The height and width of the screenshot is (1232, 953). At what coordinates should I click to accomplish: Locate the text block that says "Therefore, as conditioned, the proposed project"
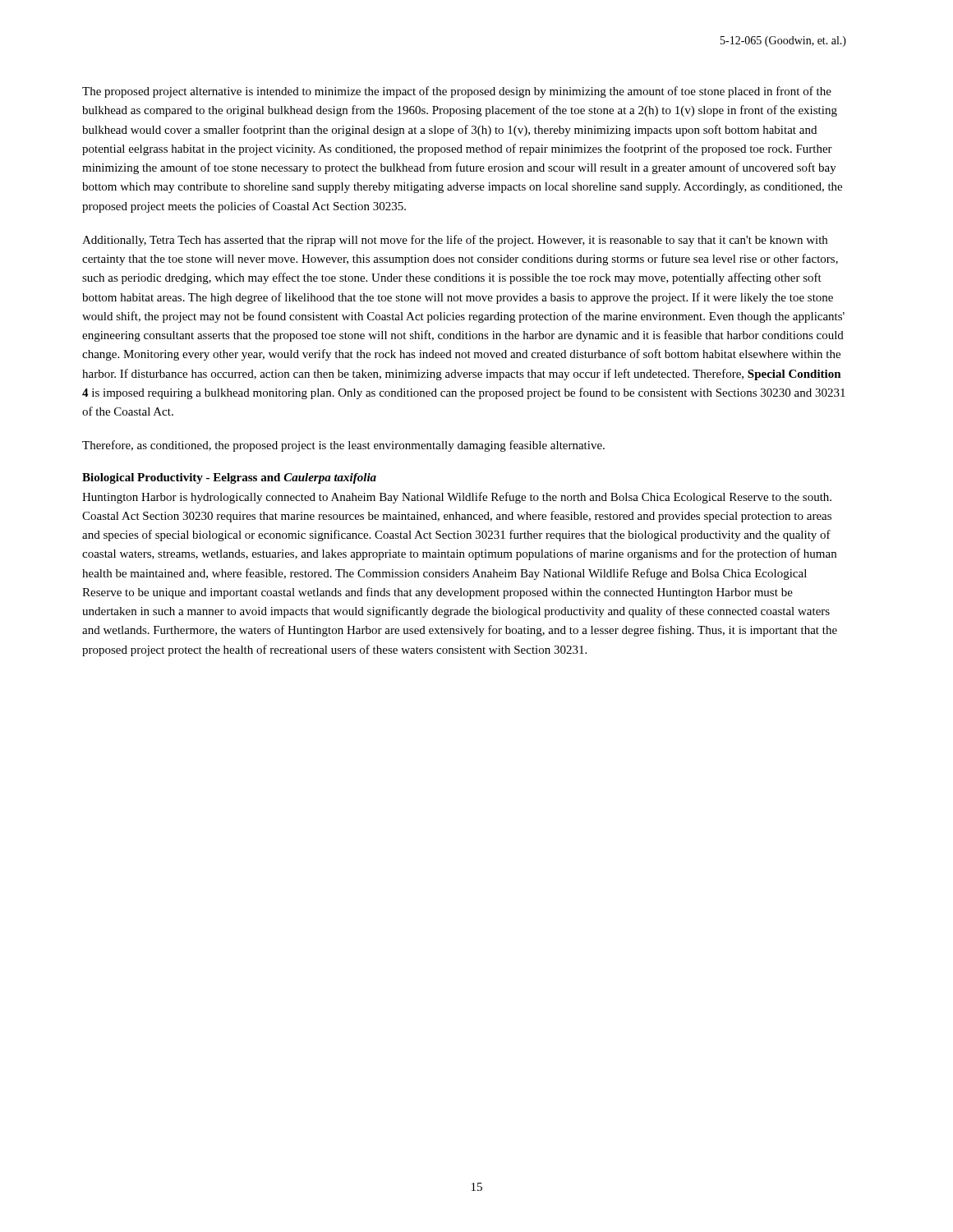(344, 445)
